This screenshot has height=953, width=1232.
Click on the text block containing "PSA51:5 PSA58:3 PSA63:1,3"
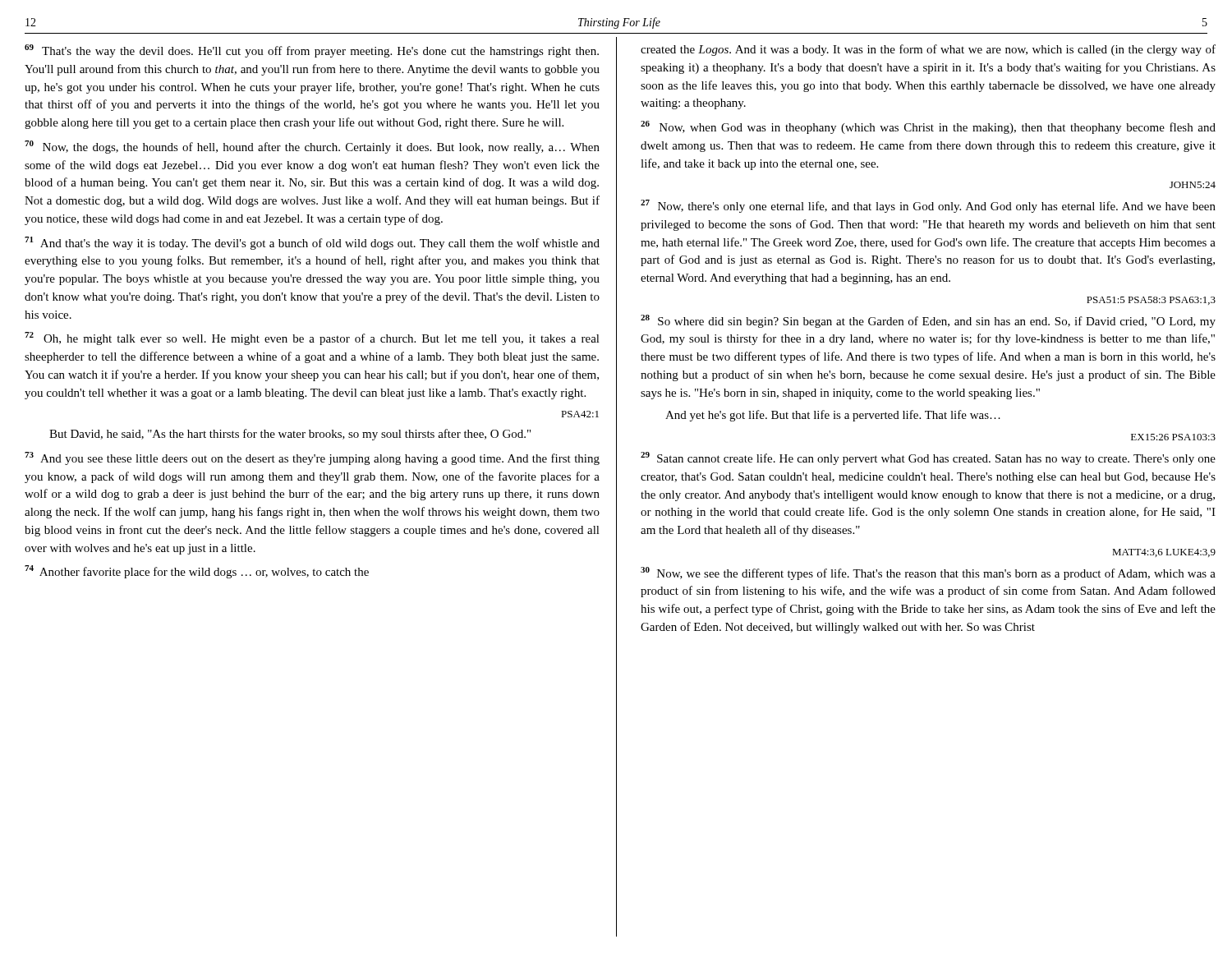928,359
